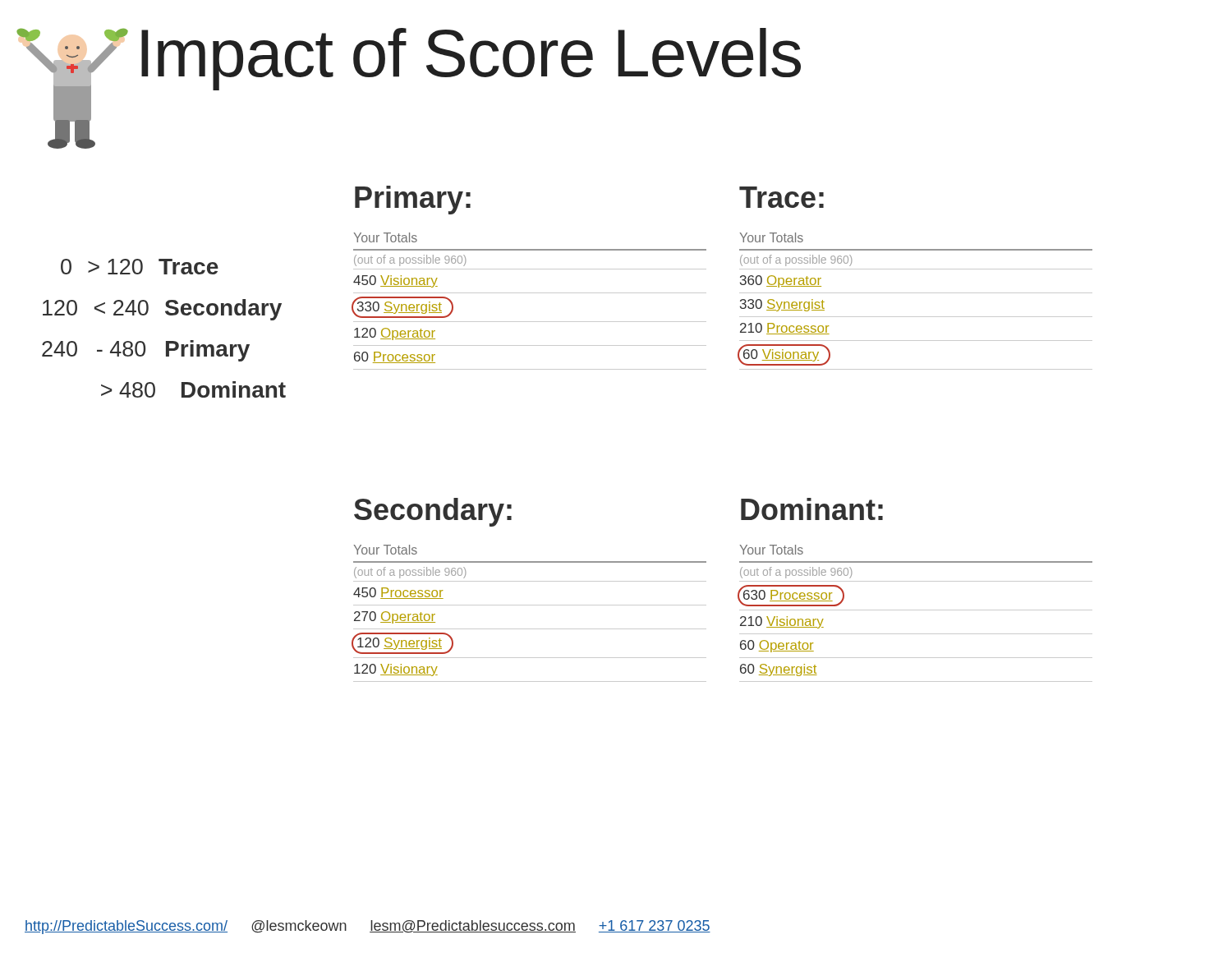Click on the table containing "630 Processor"

[916, 611]
